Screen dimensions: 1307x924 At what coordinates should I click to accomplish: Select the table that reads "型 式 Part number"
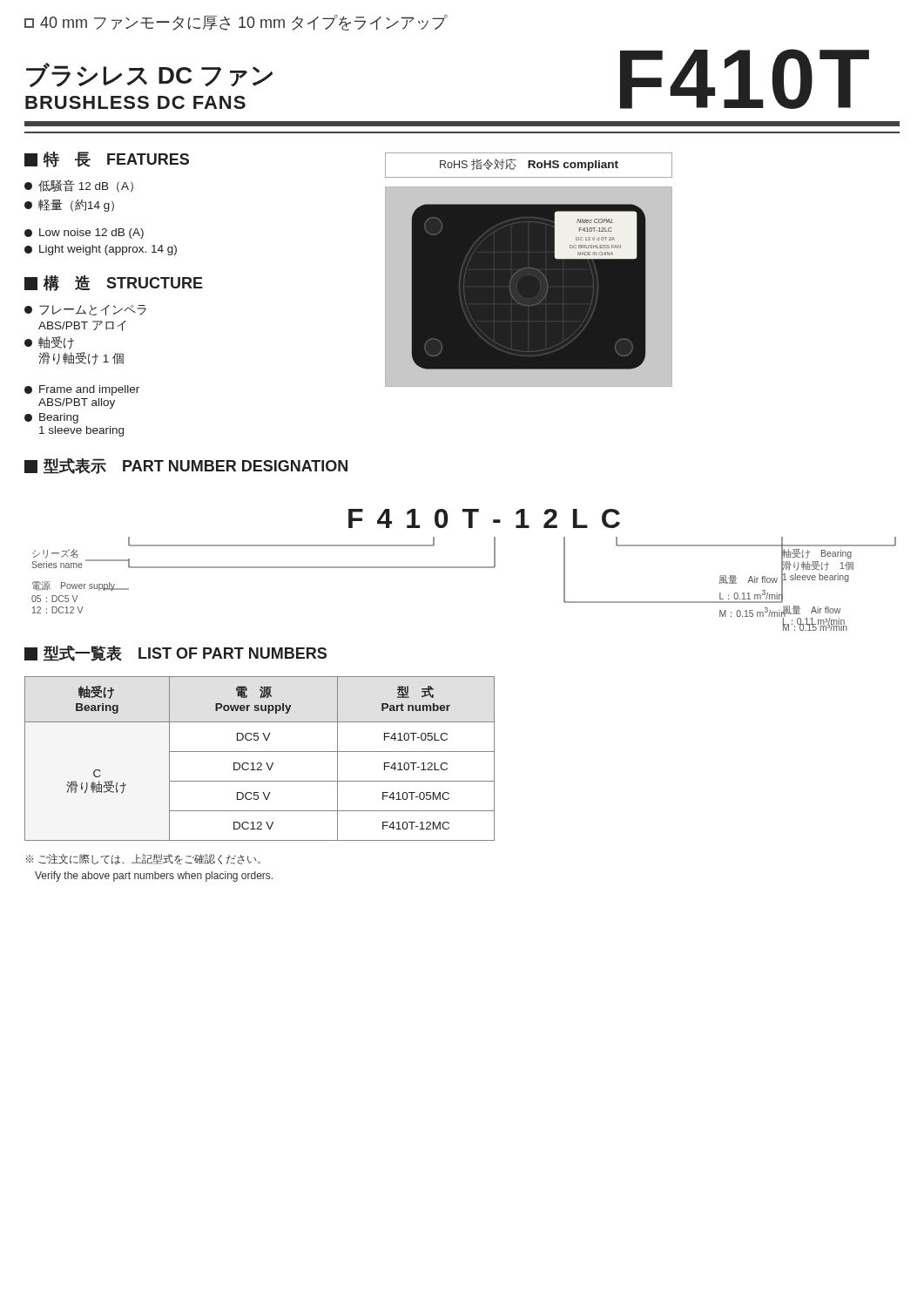(462, 758)
